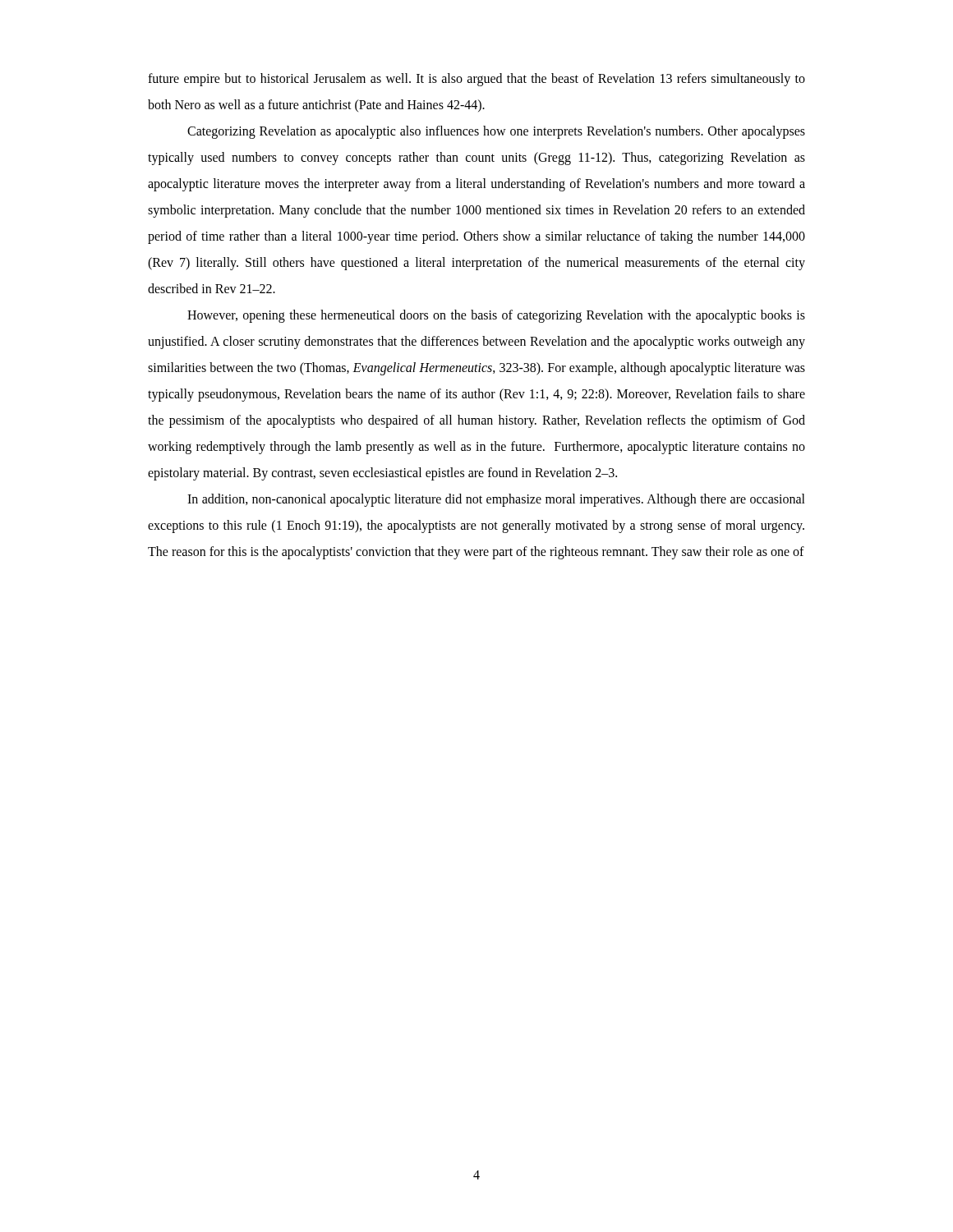Find the block on this page that starts "Categorizing Revelation as apocalyptic"
The width and height of the screenshot is (953, 1232).
click(x=476, y=210)
